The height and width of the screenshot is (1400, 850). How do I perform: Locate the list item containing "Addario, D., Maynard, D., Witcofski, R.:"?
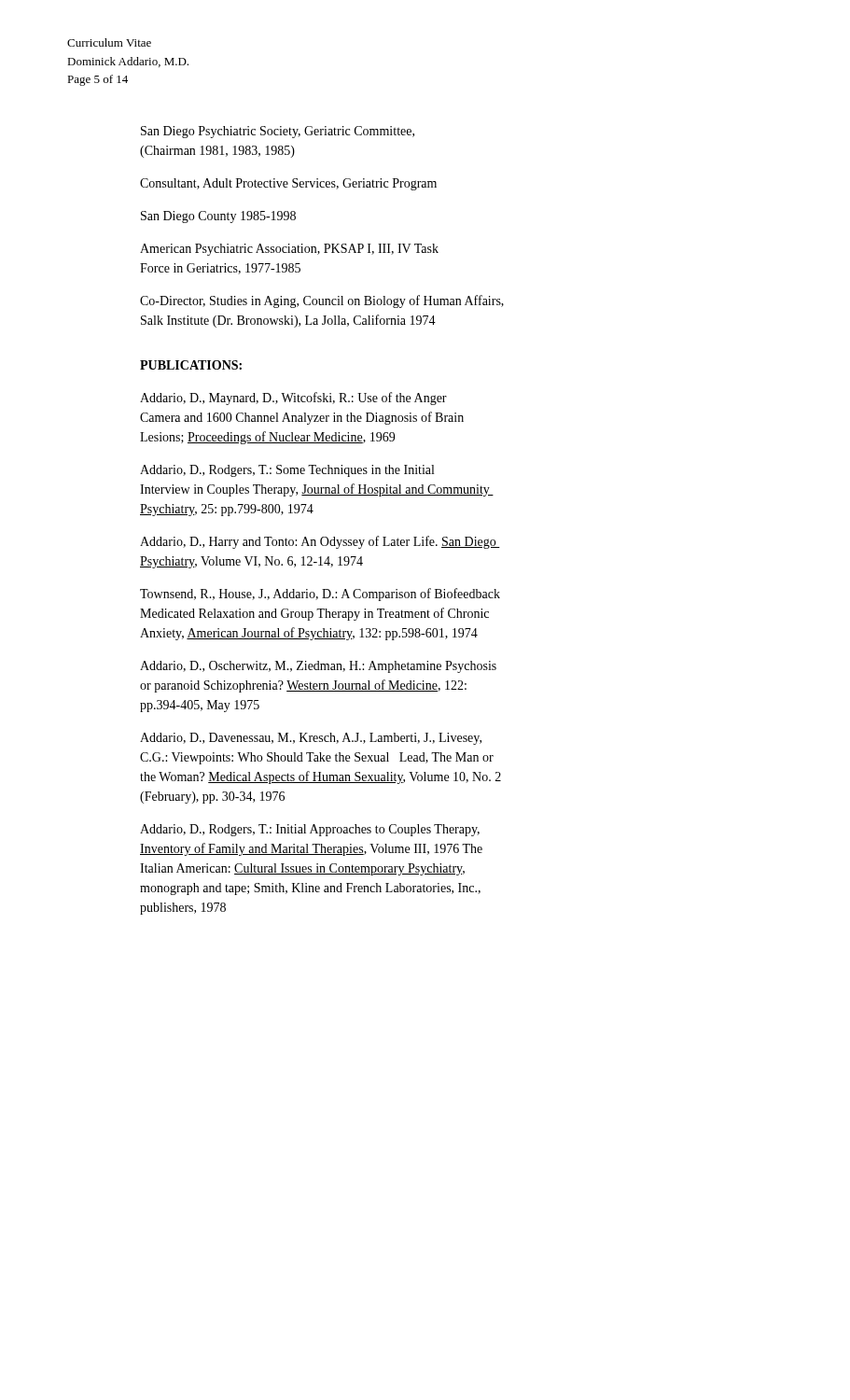[302, 418]
